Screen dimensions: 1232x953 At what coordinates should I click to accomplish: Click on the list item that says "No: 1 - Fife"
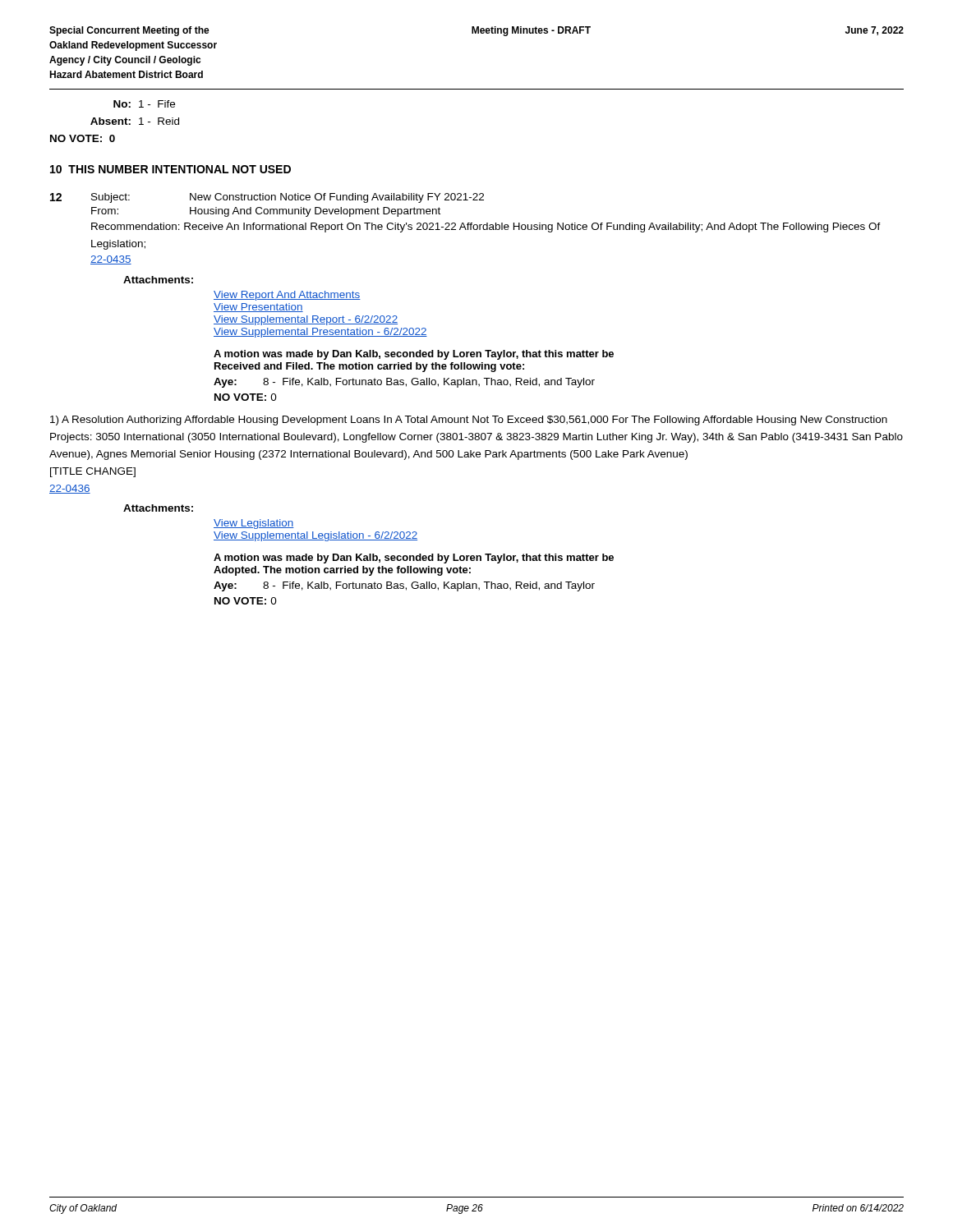(112, 104)
